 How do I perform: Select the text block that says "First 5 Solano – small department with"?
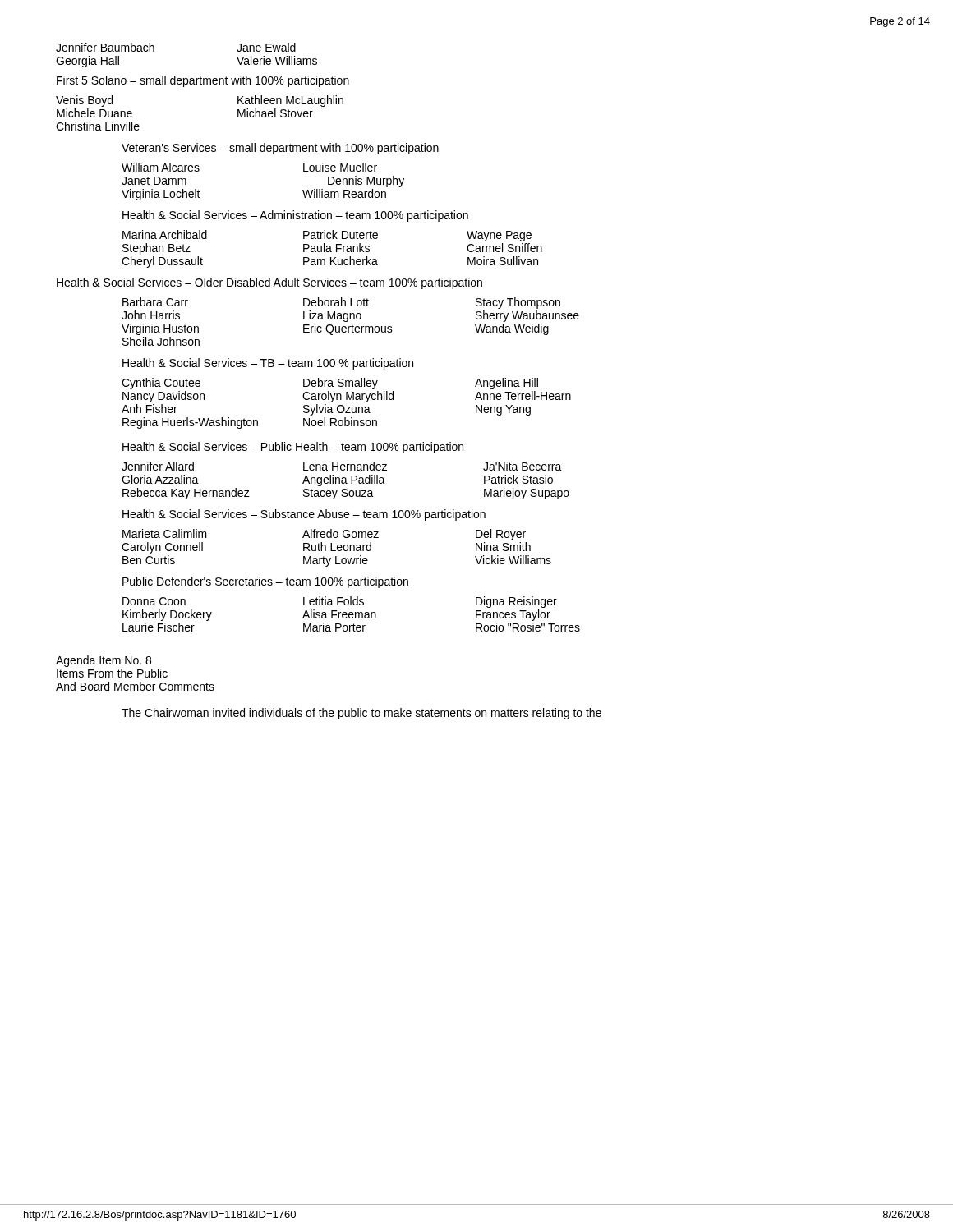click(203, 81)
